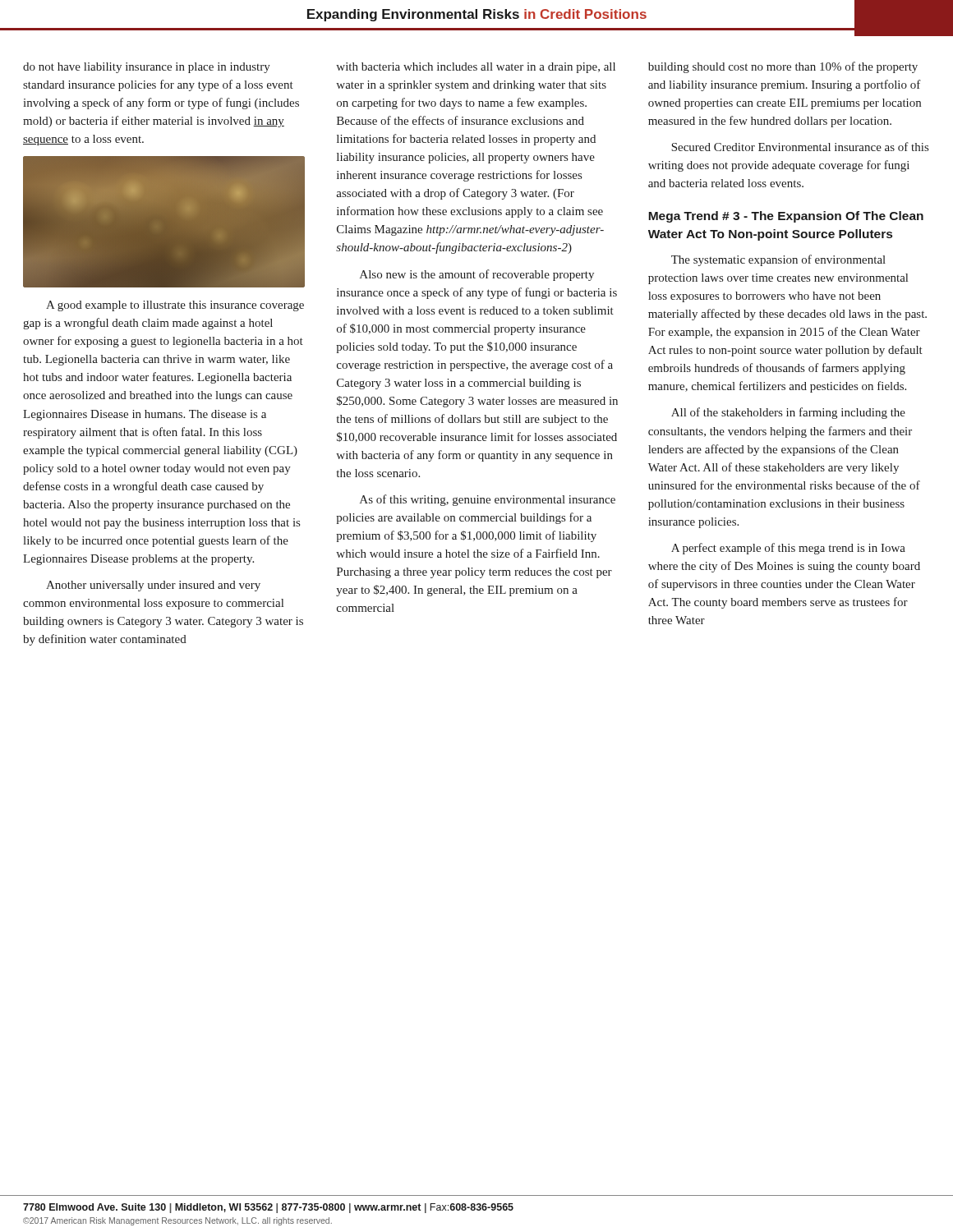Viewport: 953px width, 1232px height.
Task: Find the text block containing "A good example to illustrate this insurance coverage"
Action: point(164,472)
